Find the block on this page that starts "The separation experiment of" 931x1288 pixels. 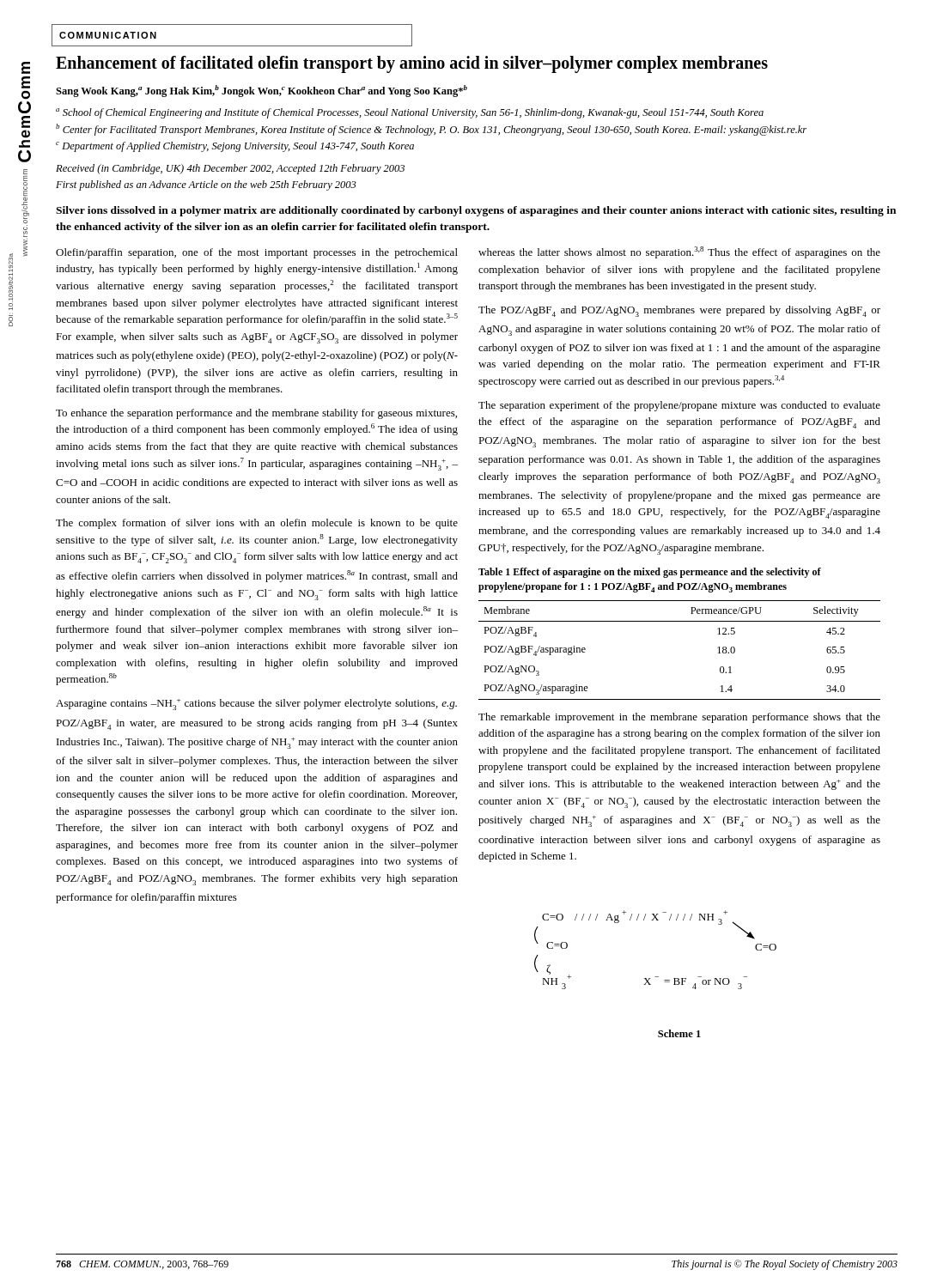(679, 477)
